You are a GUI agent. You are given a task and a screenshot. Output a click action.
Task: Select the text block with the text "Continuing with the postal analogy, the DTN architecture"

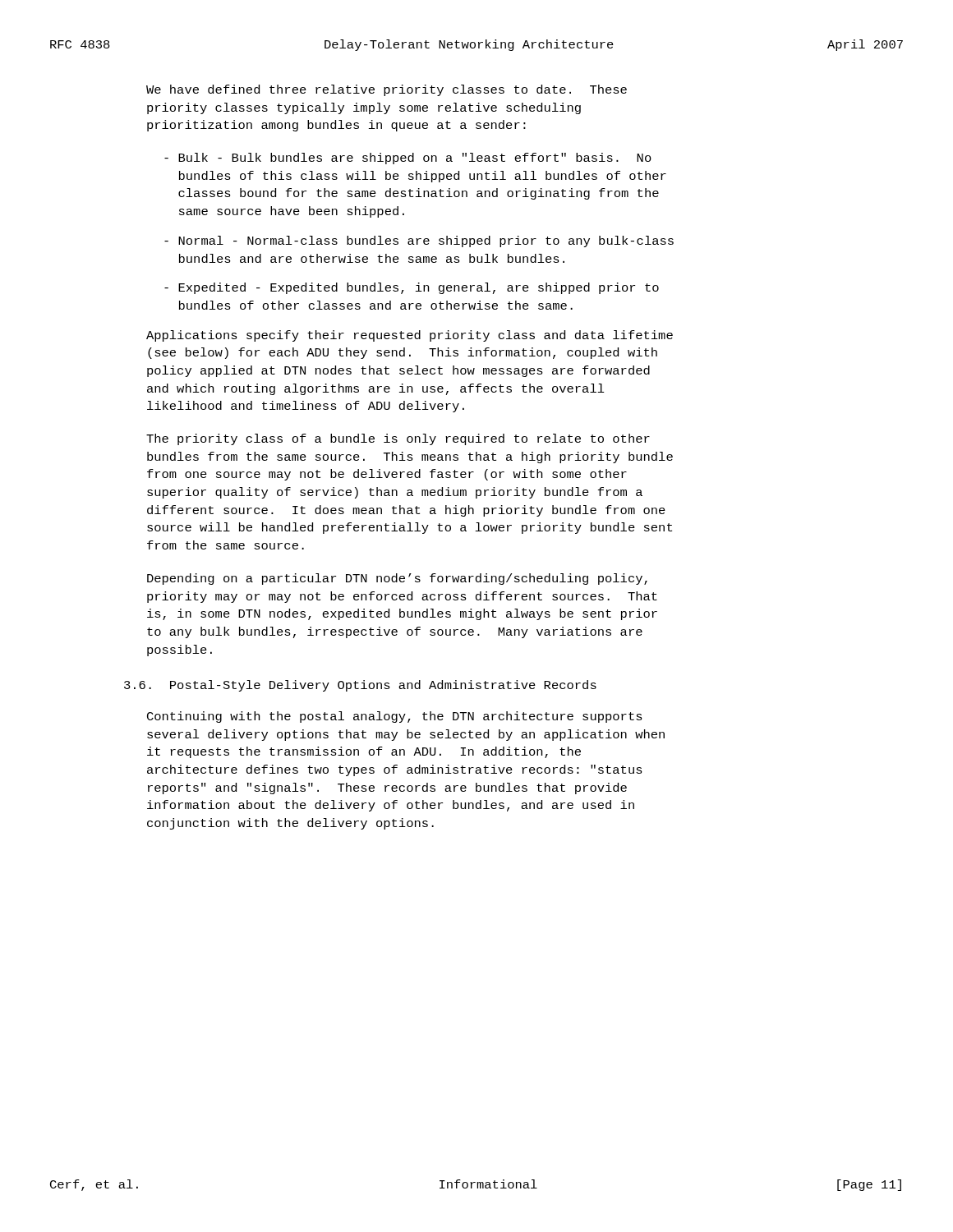(x=394, y=770)
